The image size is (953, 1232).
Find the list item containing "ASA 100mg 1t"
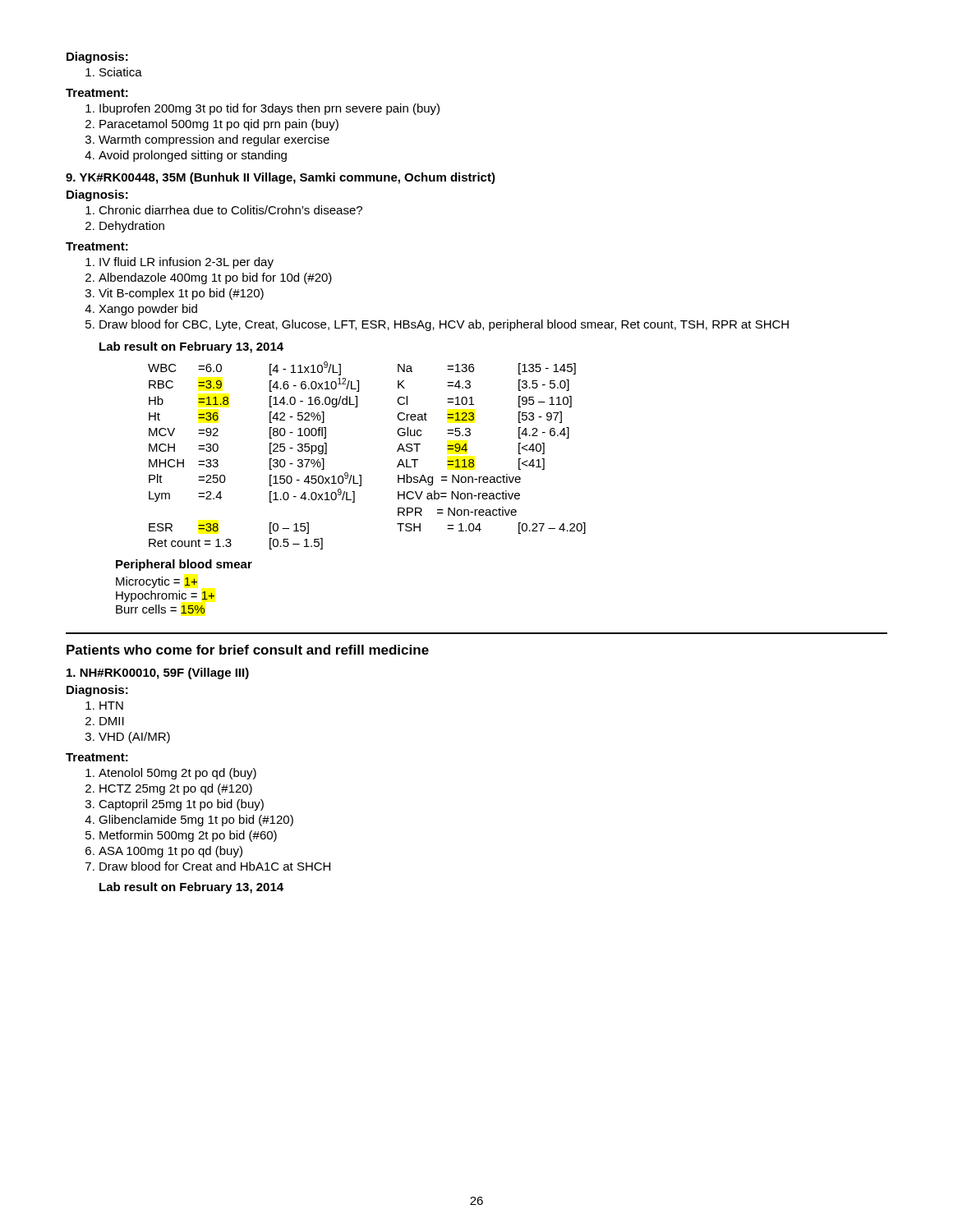(170, 852)
